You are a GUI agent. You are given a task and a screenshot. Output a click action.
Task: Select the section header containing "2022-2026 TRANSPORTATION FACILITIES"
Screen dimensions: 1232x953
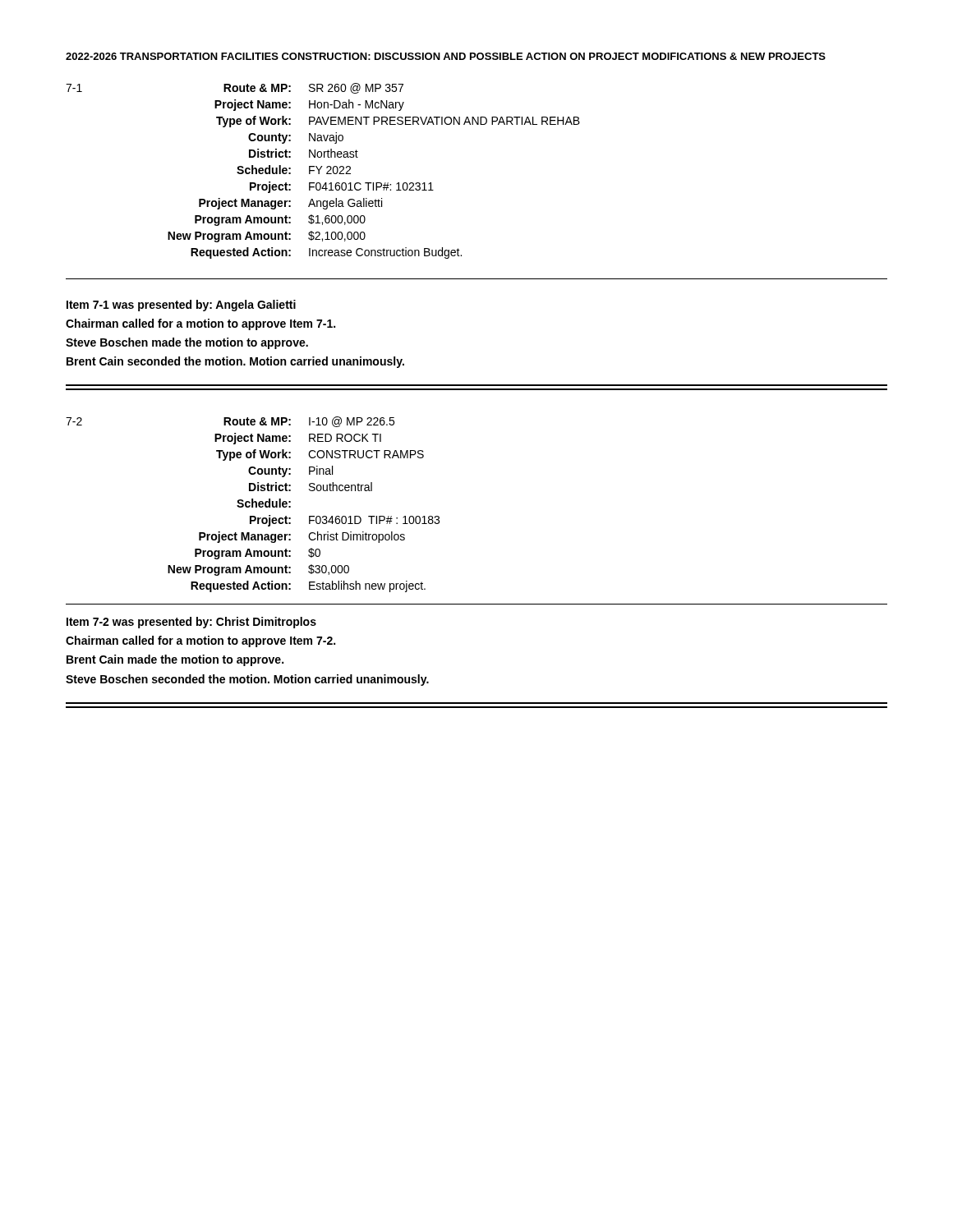[446, 56]
